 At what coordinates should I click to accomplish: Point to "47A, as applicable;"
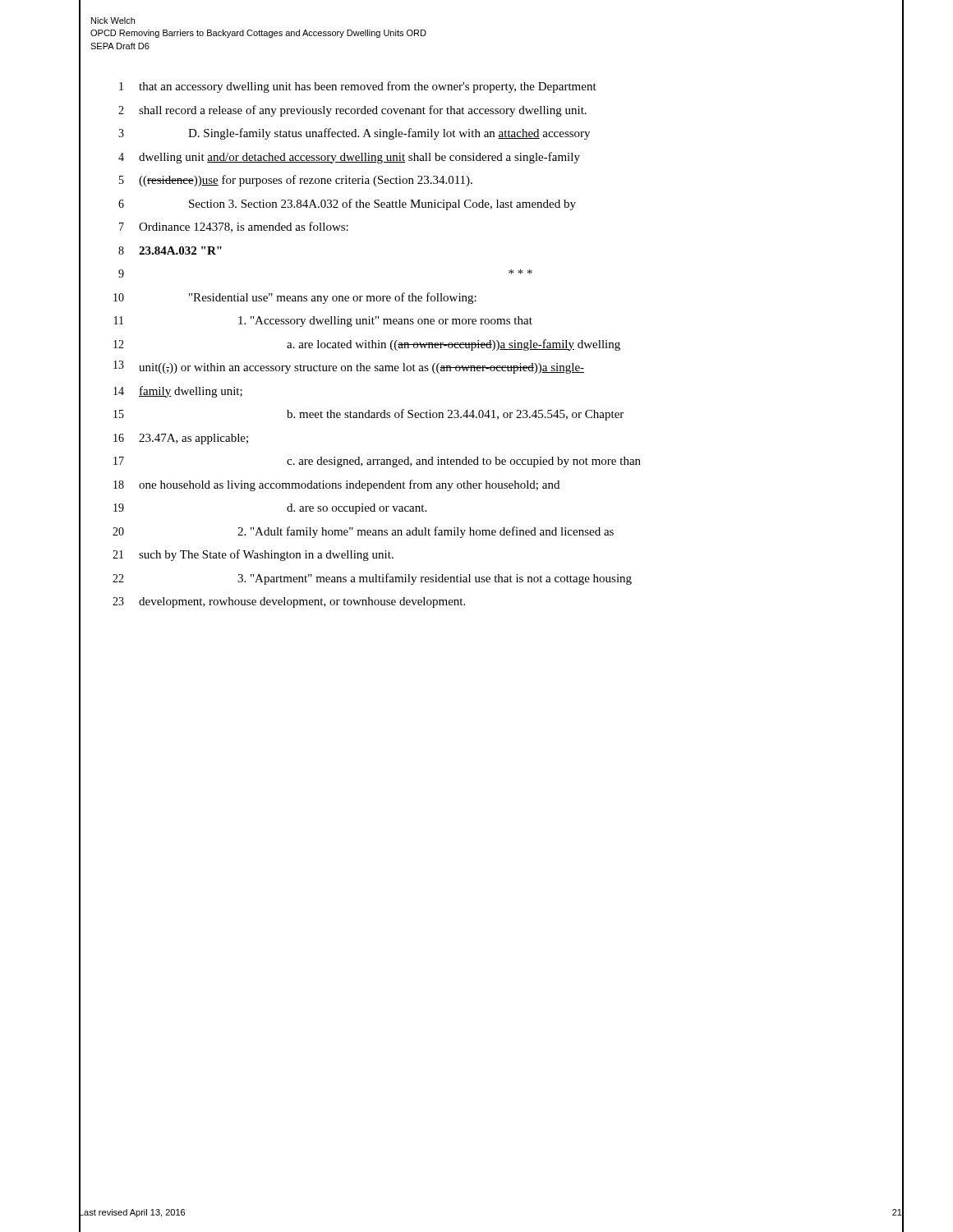194,437
